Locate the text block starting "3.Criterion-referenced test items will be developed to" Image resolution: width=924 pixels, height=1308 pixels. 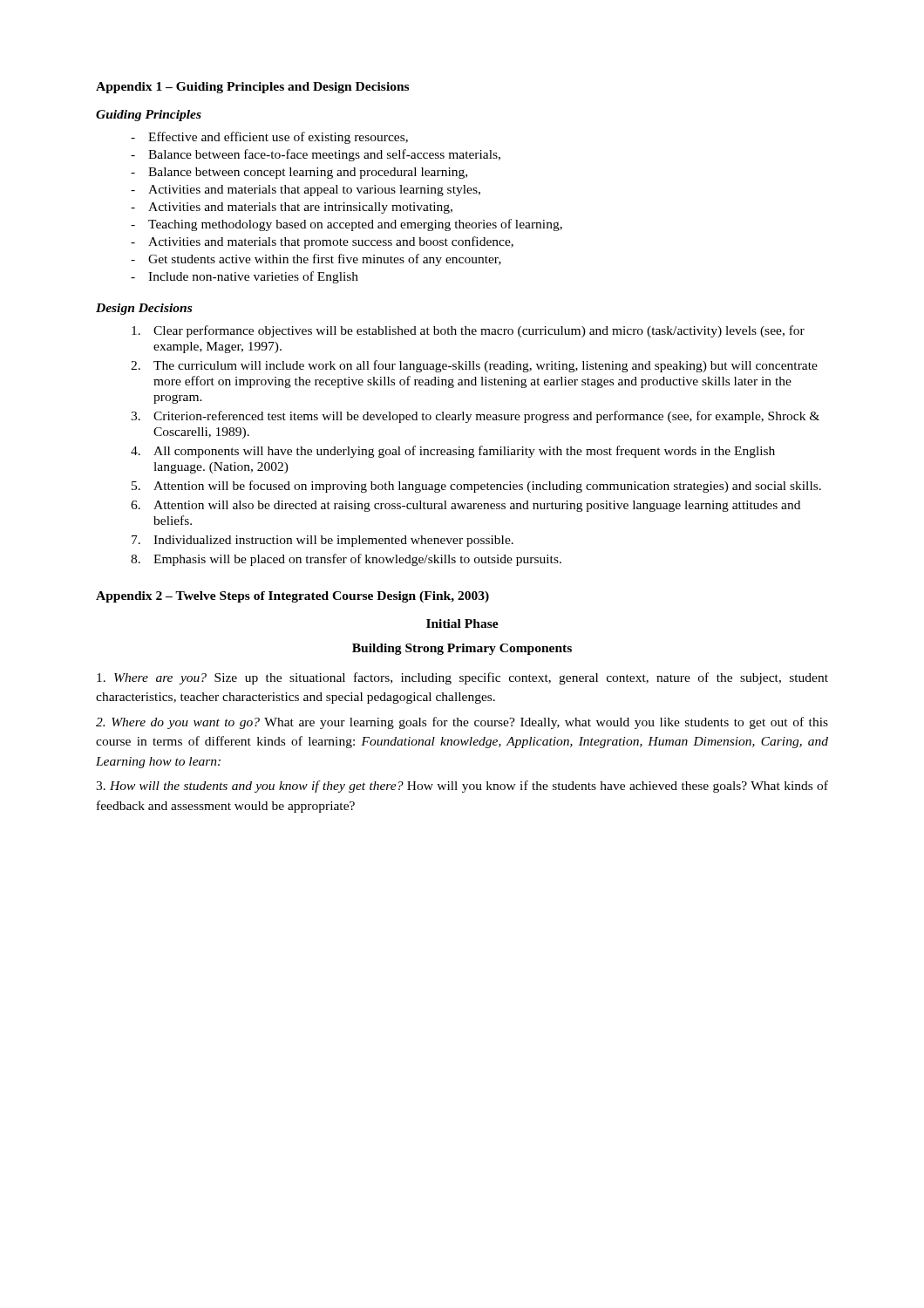point(475,423)
